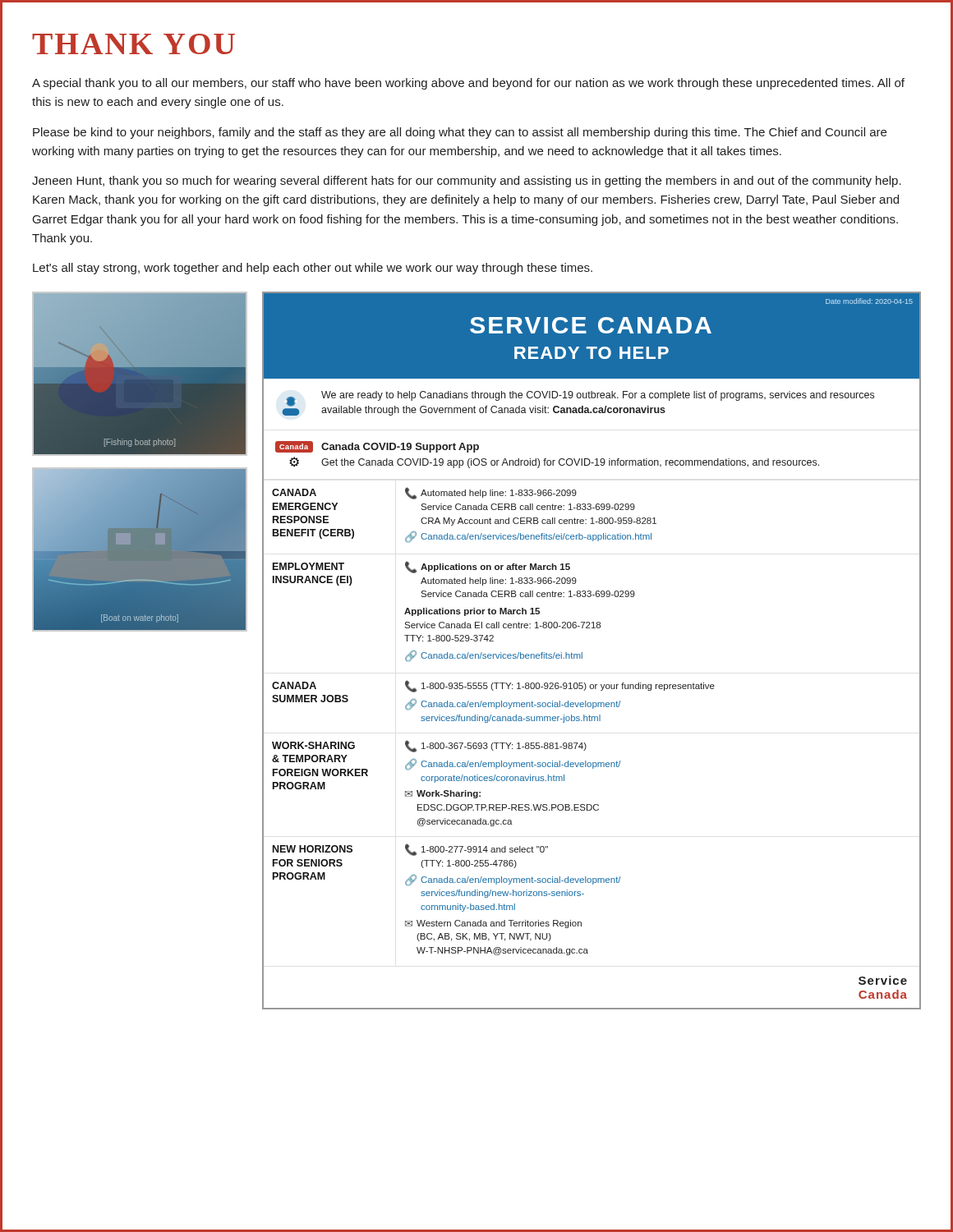Image resolution: width=953 pixels, height=1232 pixels.
Task: Locate the block of text that opens with "Jeneen Hunt, thank you so much"
Action: pyautogui.click(x=467, y=209)
